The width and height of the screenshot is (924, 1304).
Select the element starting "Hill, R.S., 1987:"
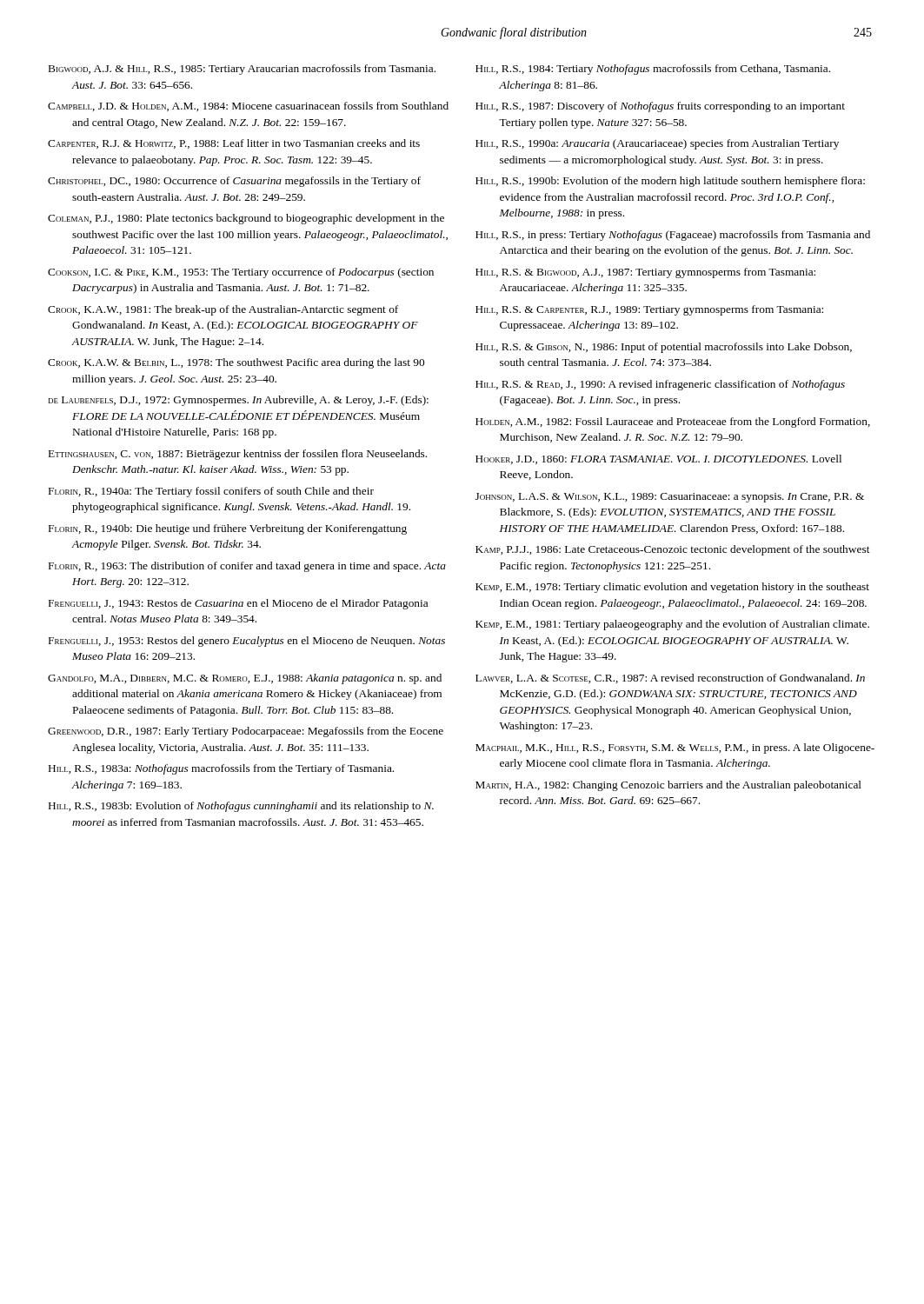pos(660,114)
